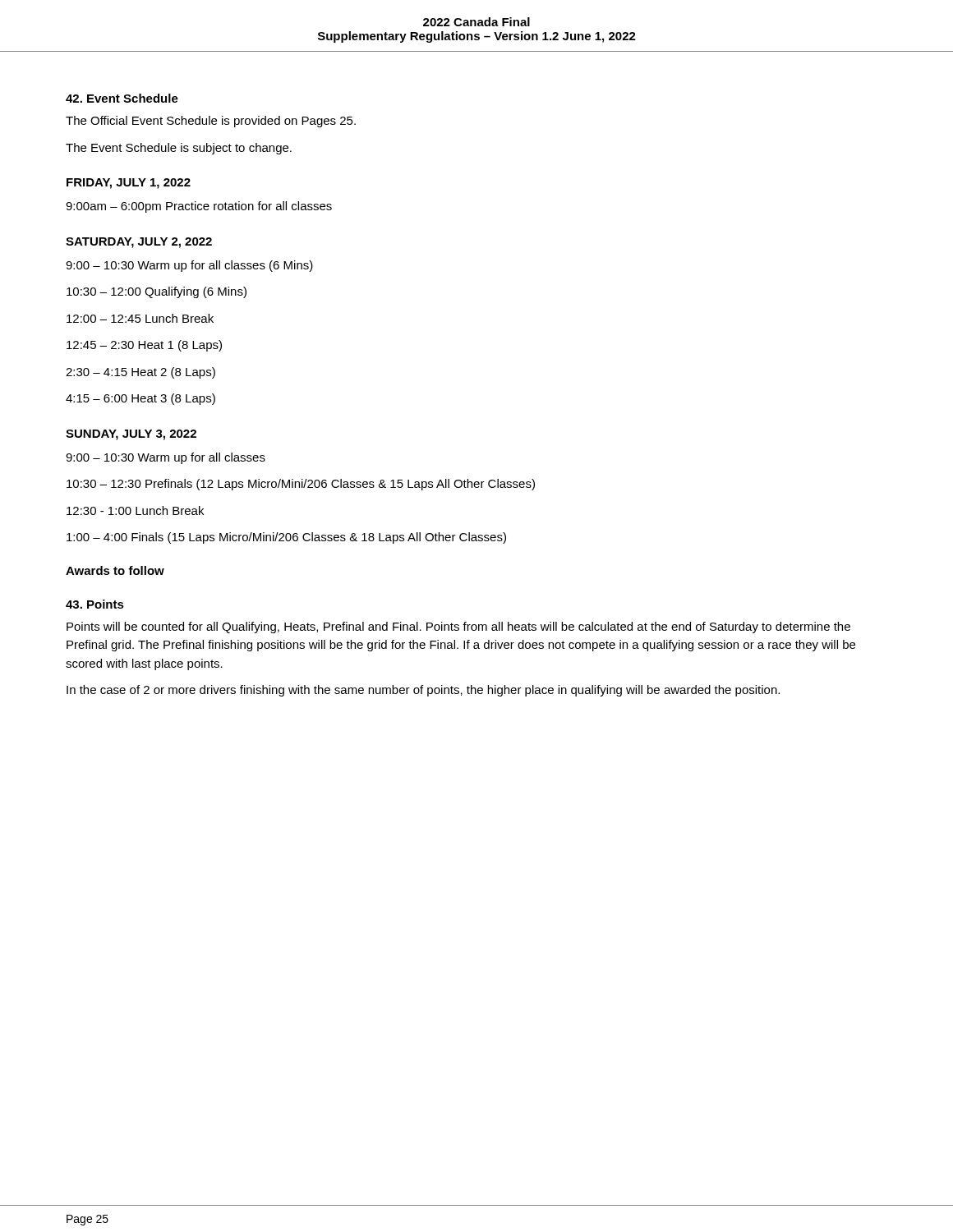This screenshot has width=953, height=1232.
Task: Navigate to the text block starting "The Event Schedule is subject to"
Action: [179, 147]
